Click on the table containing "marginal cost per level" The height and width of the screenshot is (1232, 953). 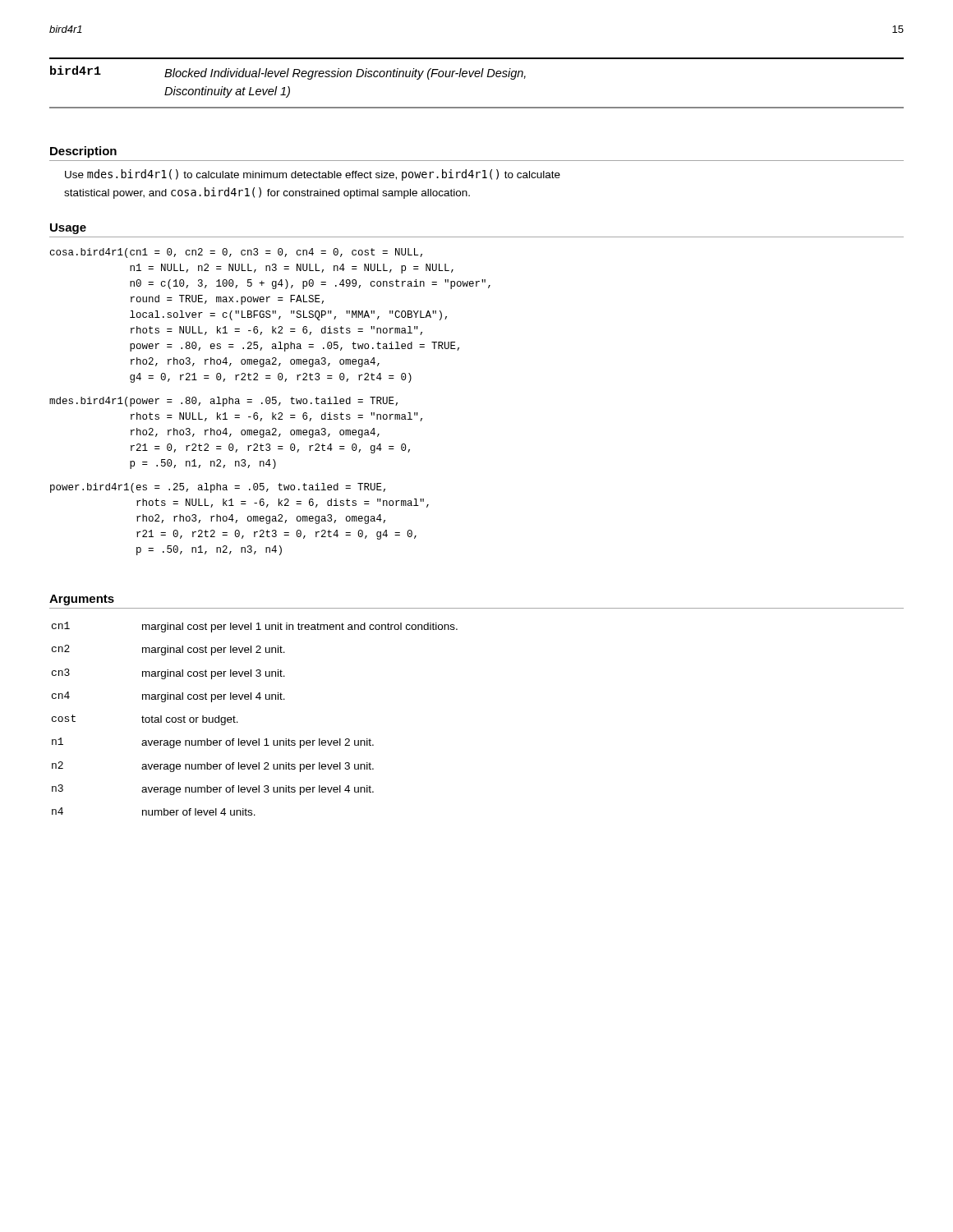pos(476,720)
